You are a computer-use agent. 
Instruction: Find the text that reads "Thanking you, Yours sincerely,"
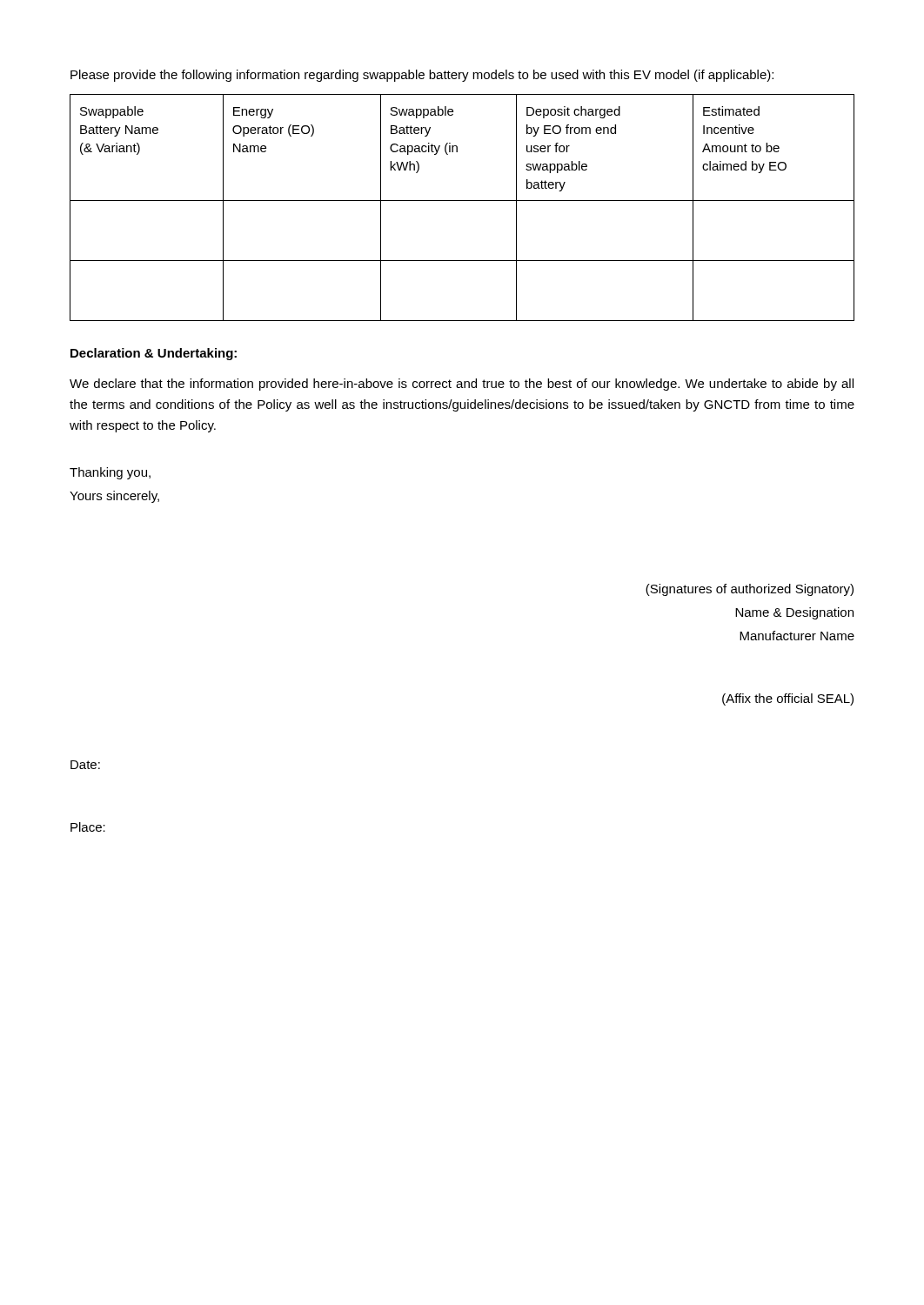(x=110, y=473)
